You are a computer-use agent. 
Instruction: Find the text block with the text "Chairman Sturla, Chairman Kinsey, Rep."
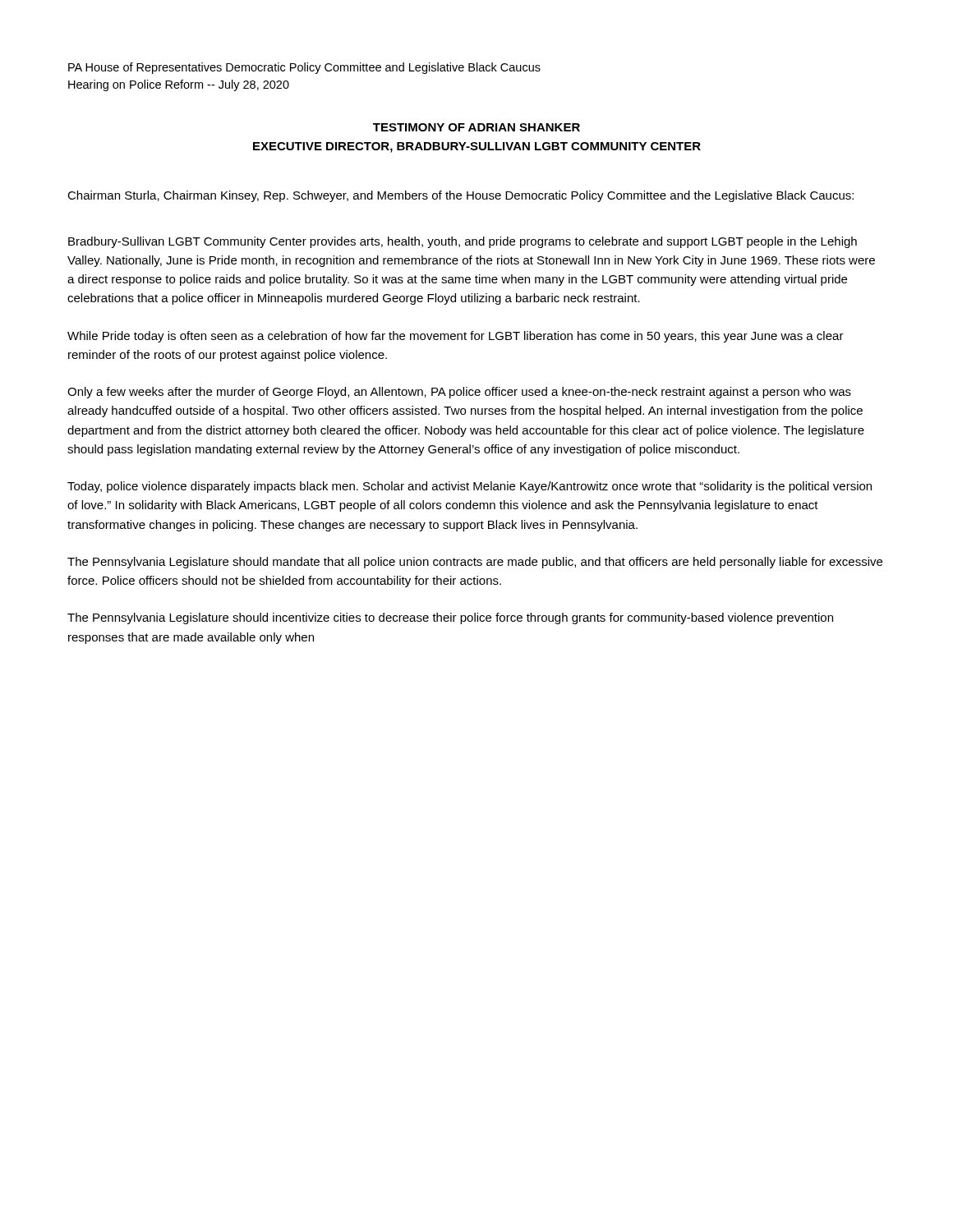(x=476, y=196)
